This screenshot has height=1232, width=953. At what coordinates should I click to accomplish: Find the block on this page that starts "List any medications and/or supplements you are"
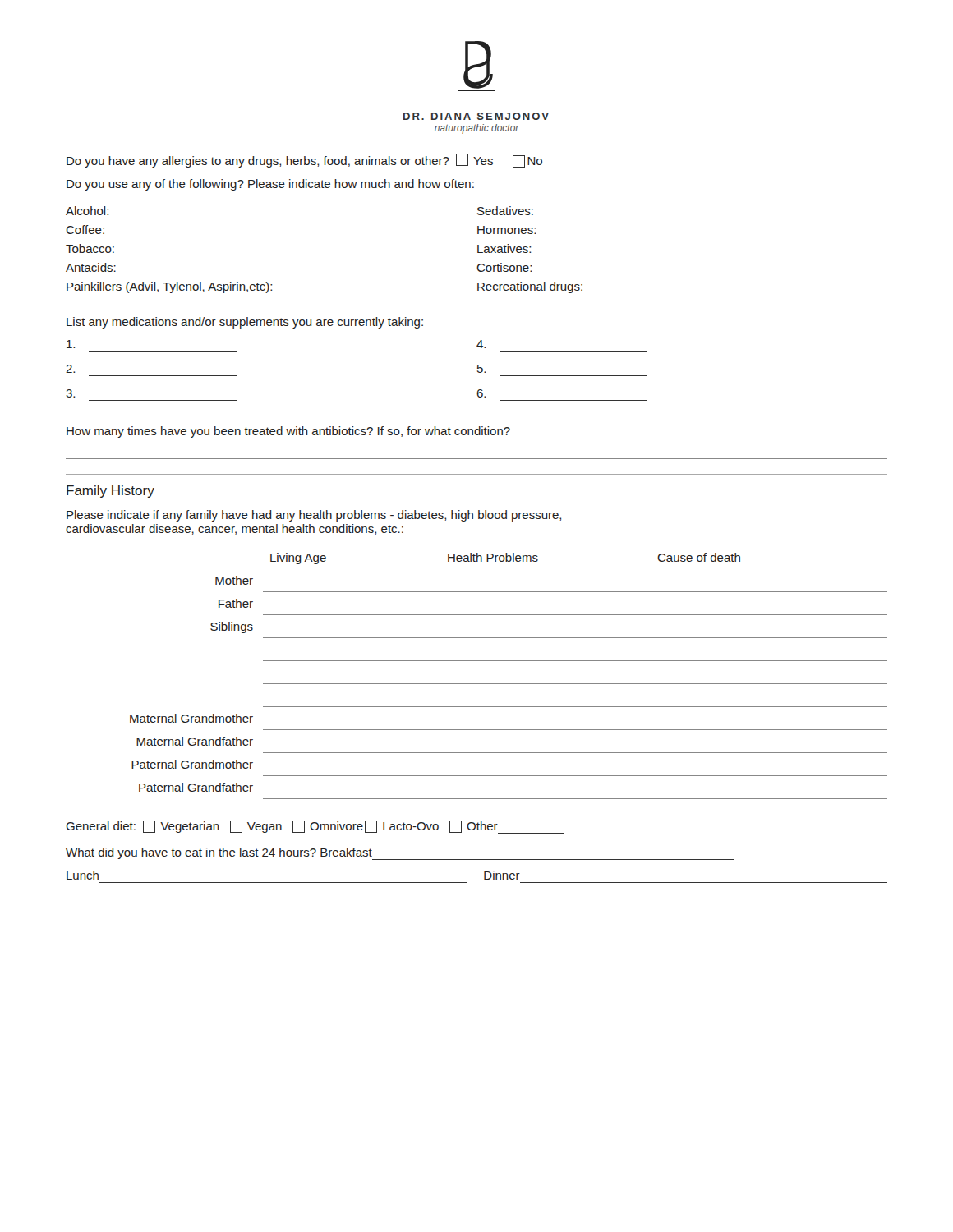[245, 321]
